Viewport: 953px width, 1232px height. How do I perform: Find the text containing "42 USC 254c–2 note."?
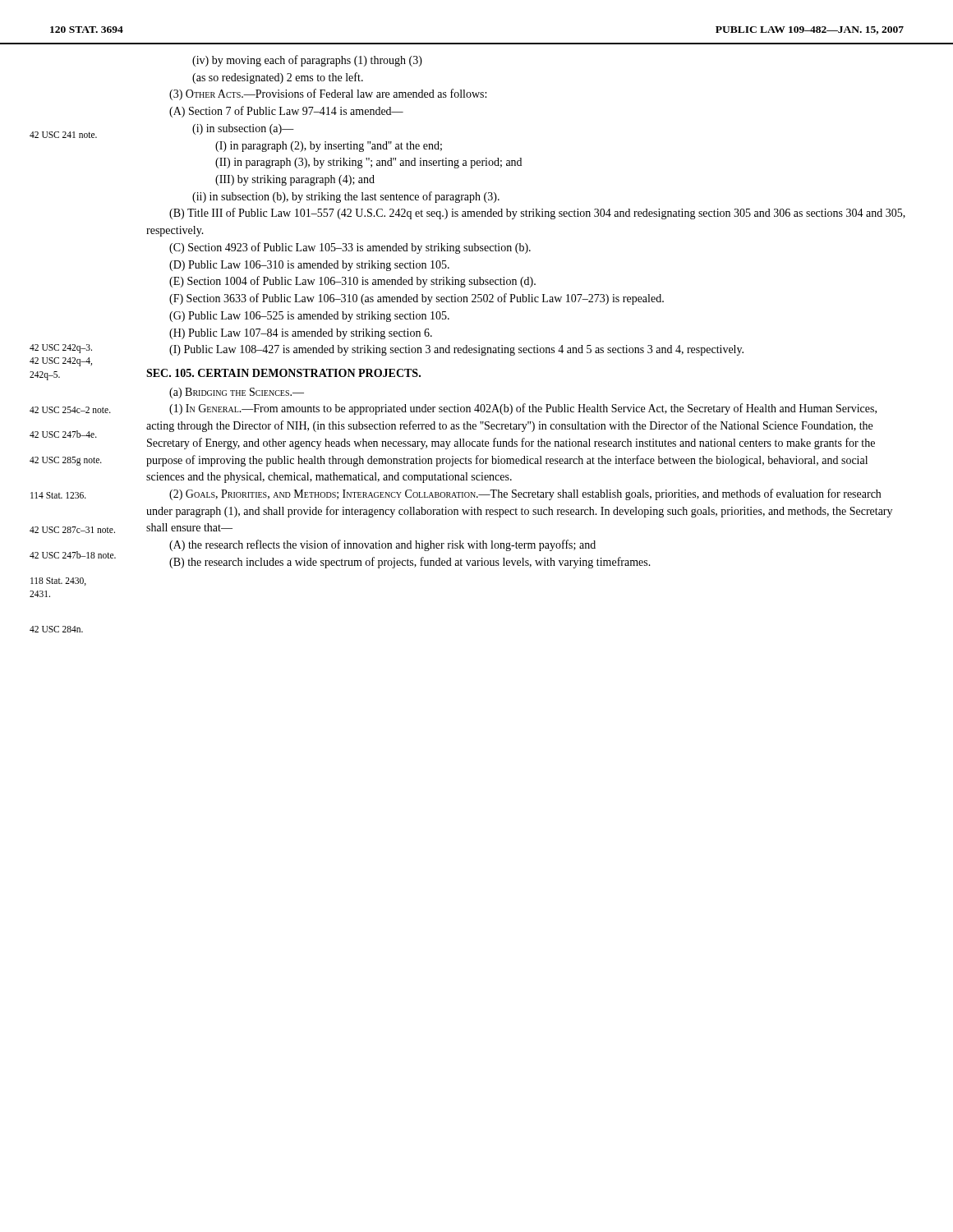click(70, 410)
